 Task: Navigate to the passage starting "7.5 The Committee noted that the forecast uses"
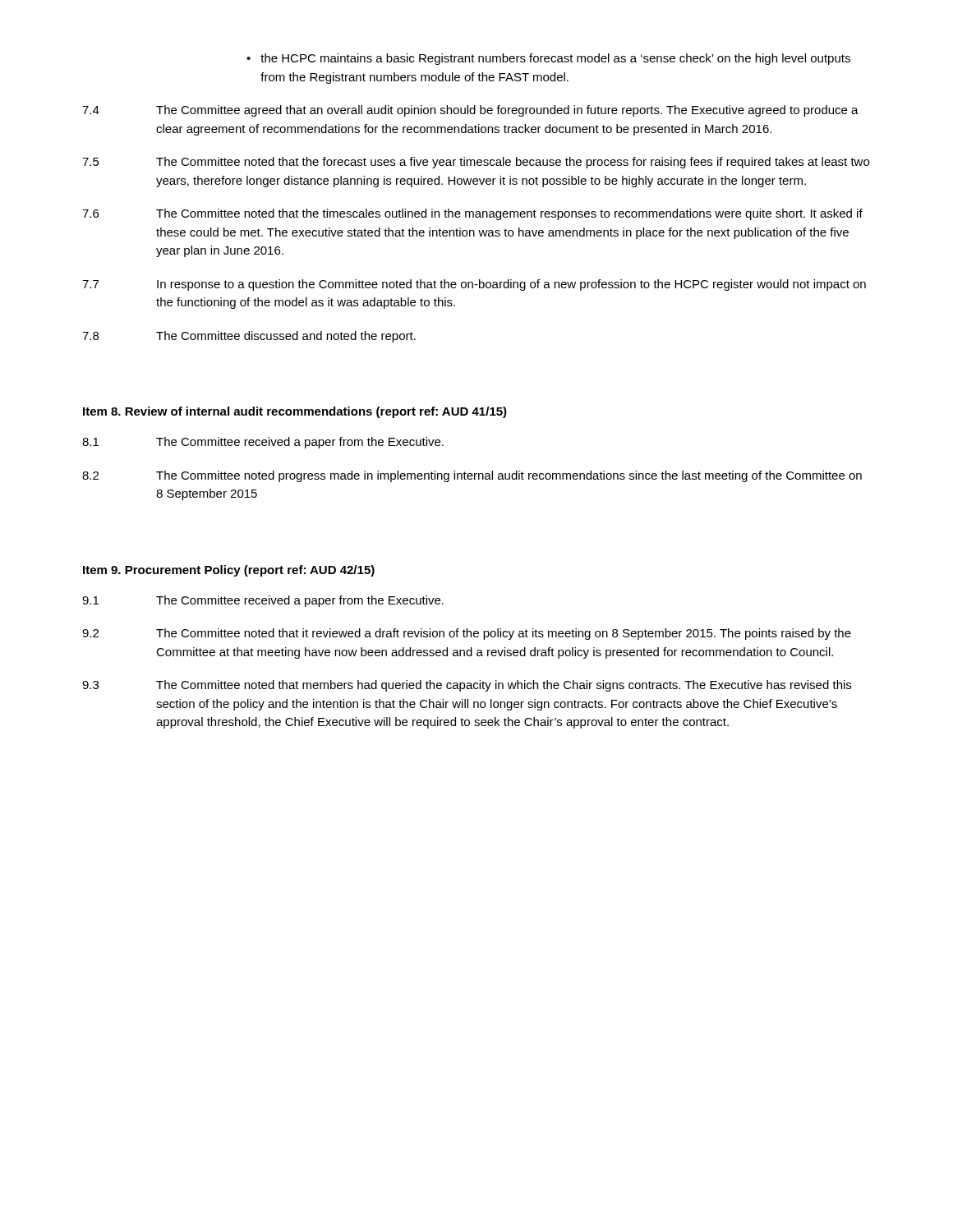pos(476,171)
